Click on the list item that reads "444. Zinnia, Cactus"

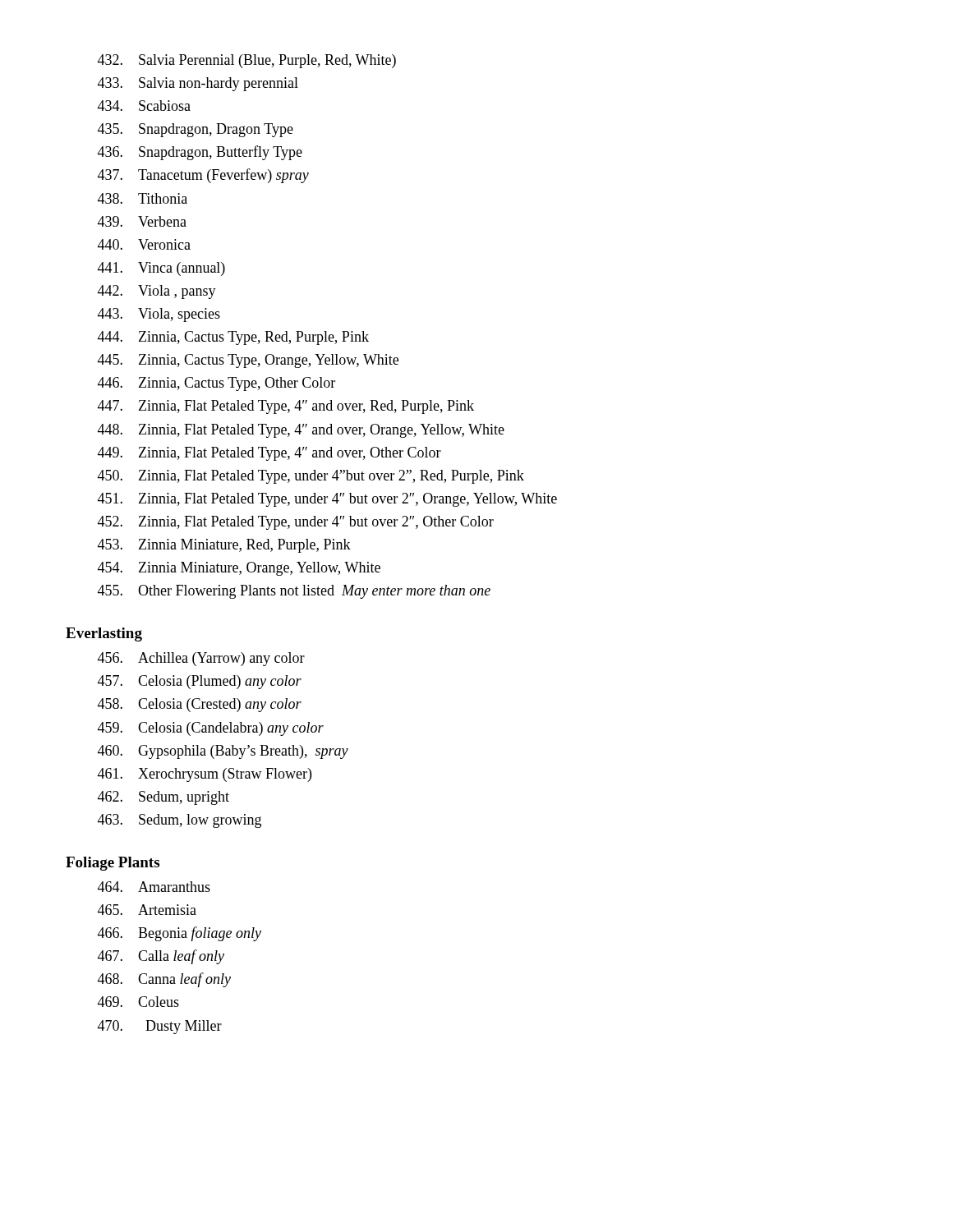point(233,338)
